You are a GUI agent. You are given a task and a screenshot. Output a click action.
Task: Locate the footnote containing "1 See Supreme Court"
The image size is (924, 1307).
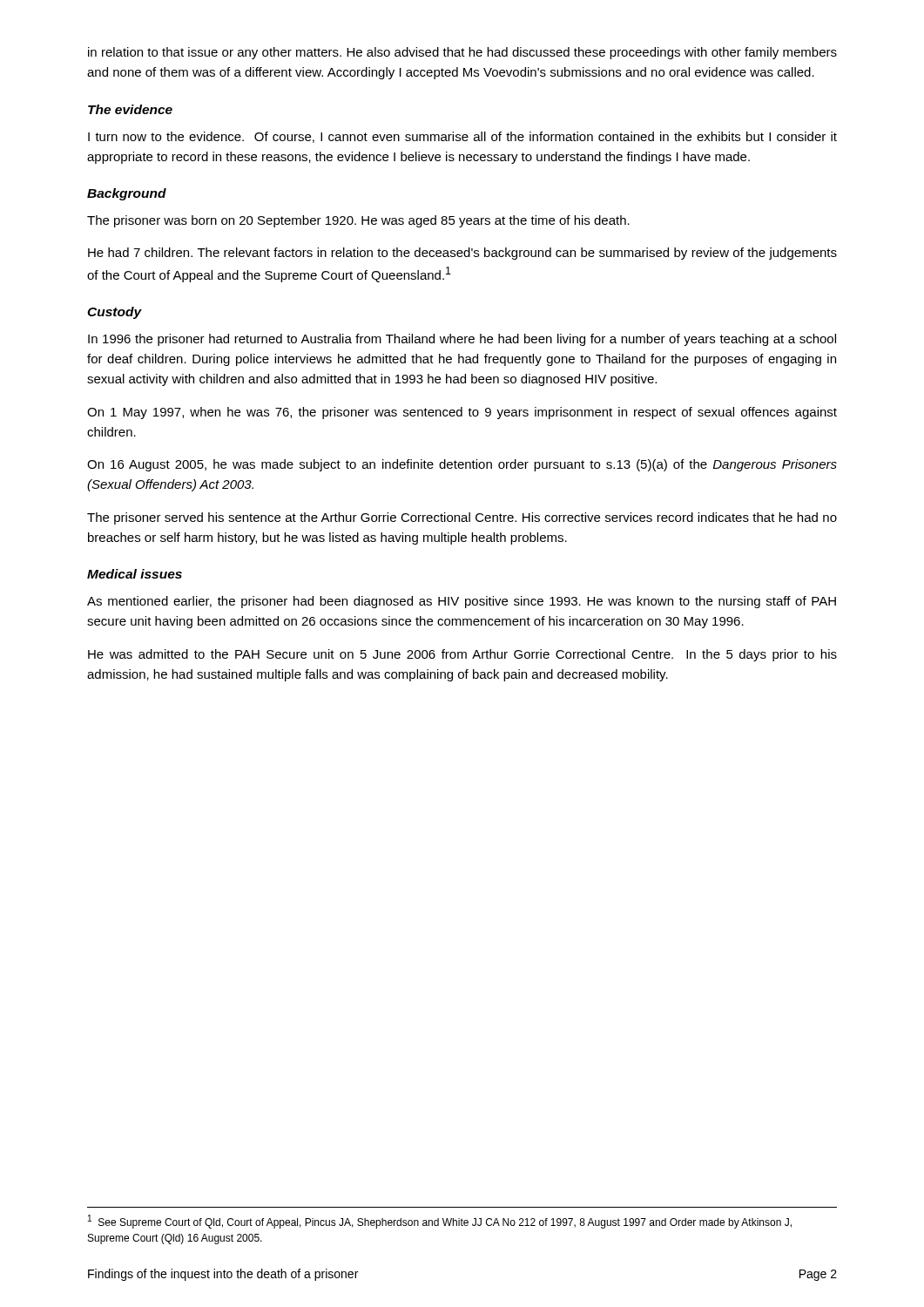point(440,1229)
